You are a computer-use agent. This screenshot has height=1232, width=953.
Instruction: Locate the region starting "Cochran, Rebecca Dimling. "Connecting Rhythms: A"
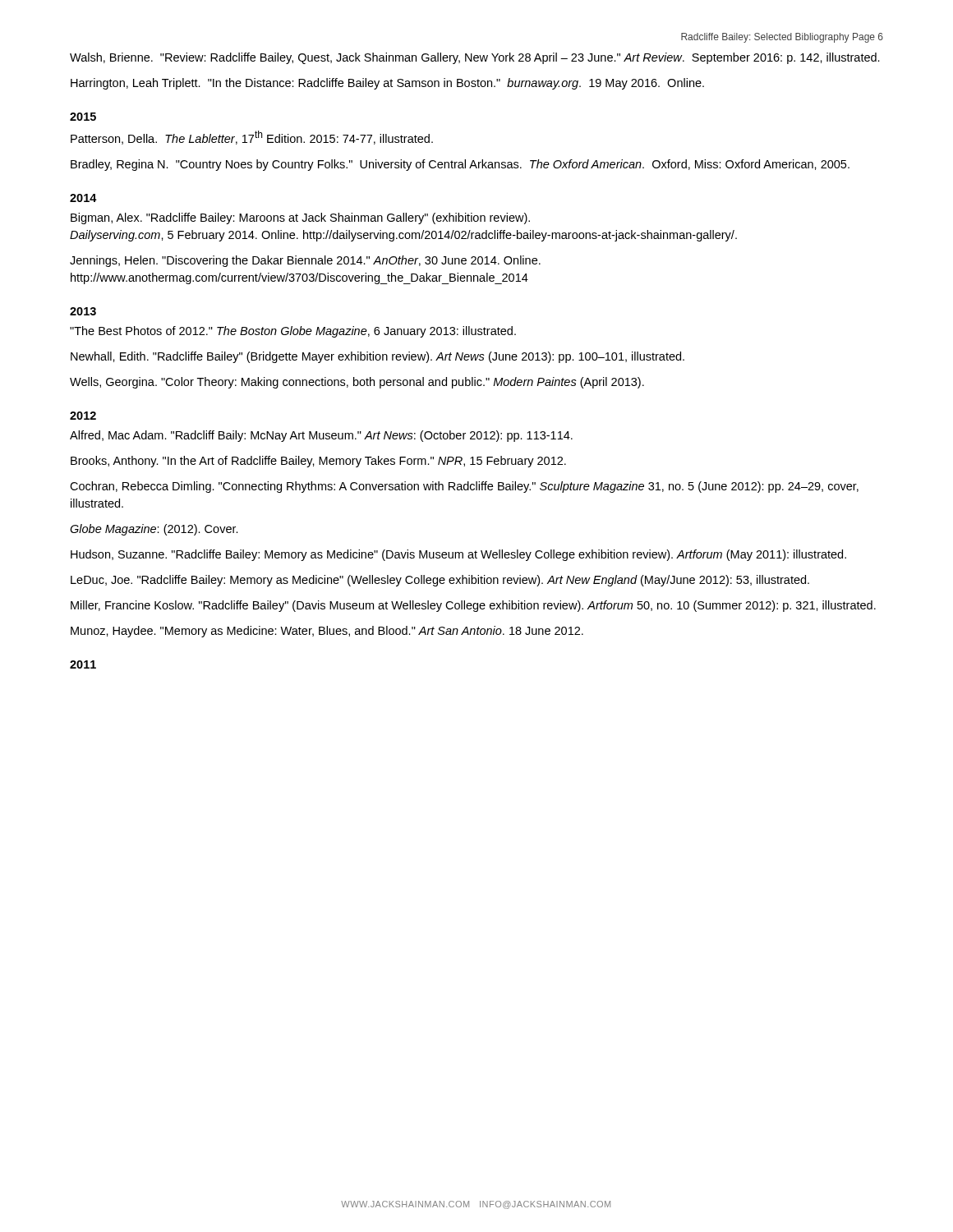[x=465, y=495]
